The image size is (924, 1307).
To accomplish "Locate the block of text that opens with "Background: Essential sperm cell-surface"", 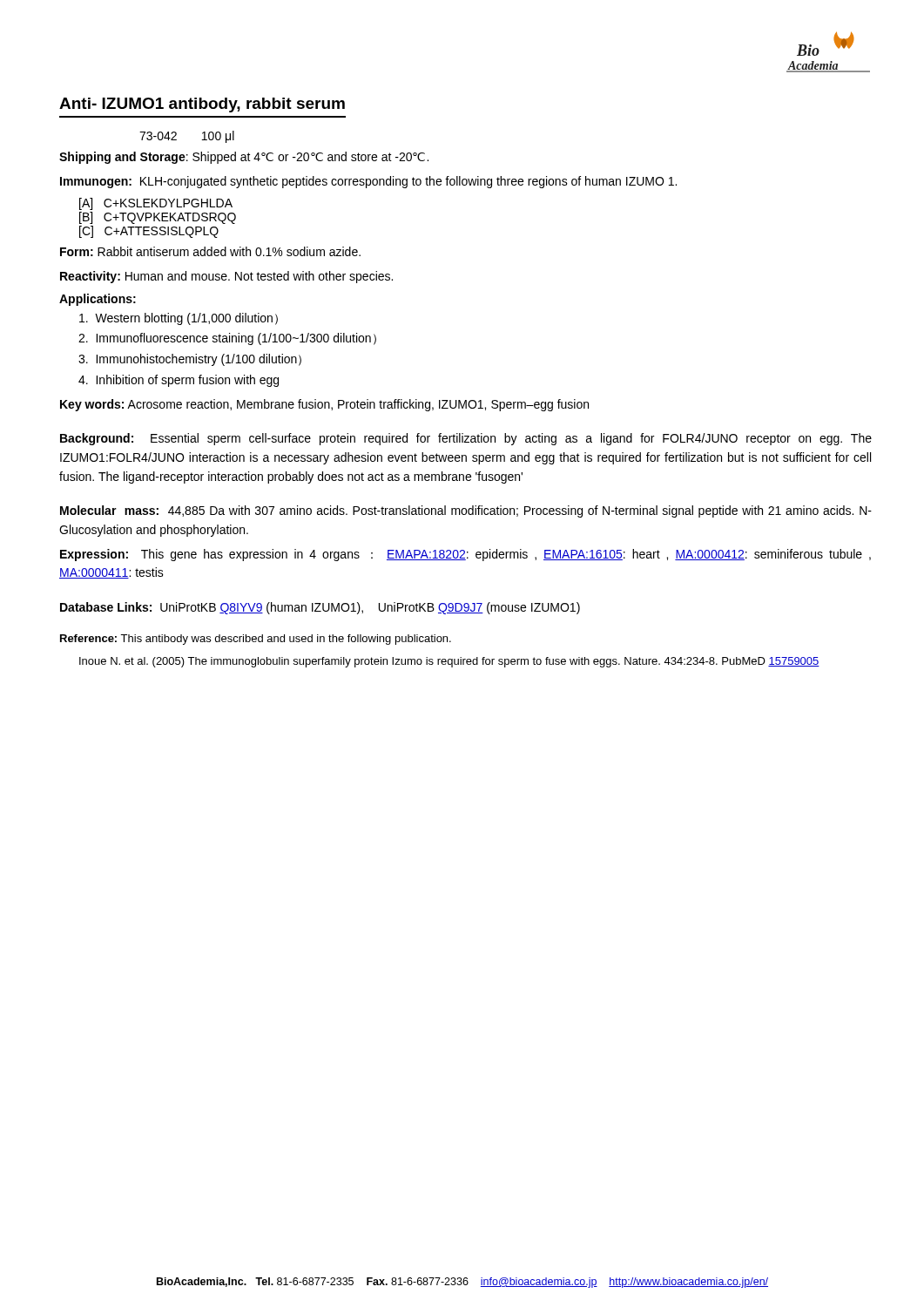I will [x=465, y=458].
